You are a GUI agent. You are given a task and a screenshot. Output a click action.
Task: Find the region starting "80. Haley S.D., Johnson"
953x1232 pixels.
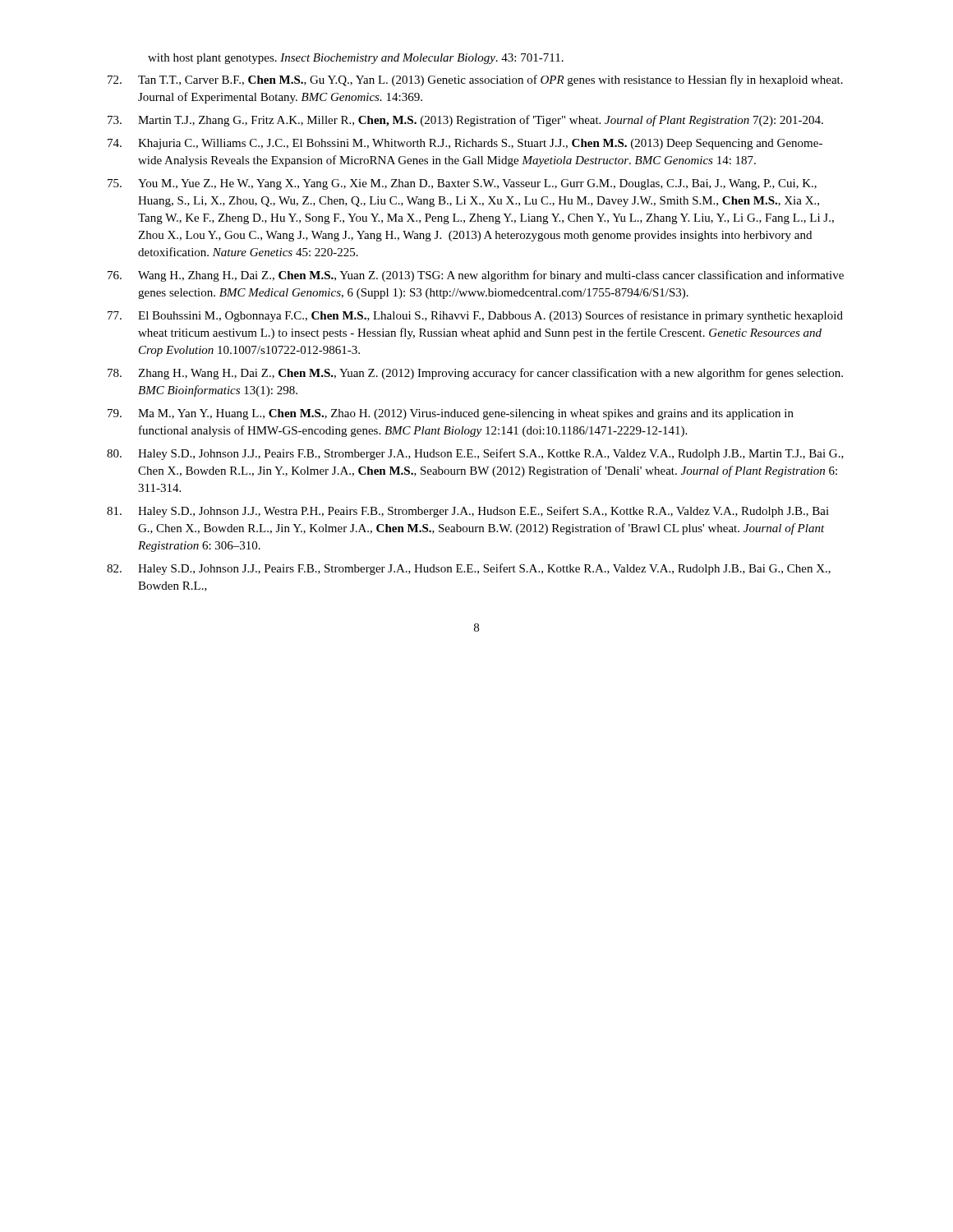[476, 471]
